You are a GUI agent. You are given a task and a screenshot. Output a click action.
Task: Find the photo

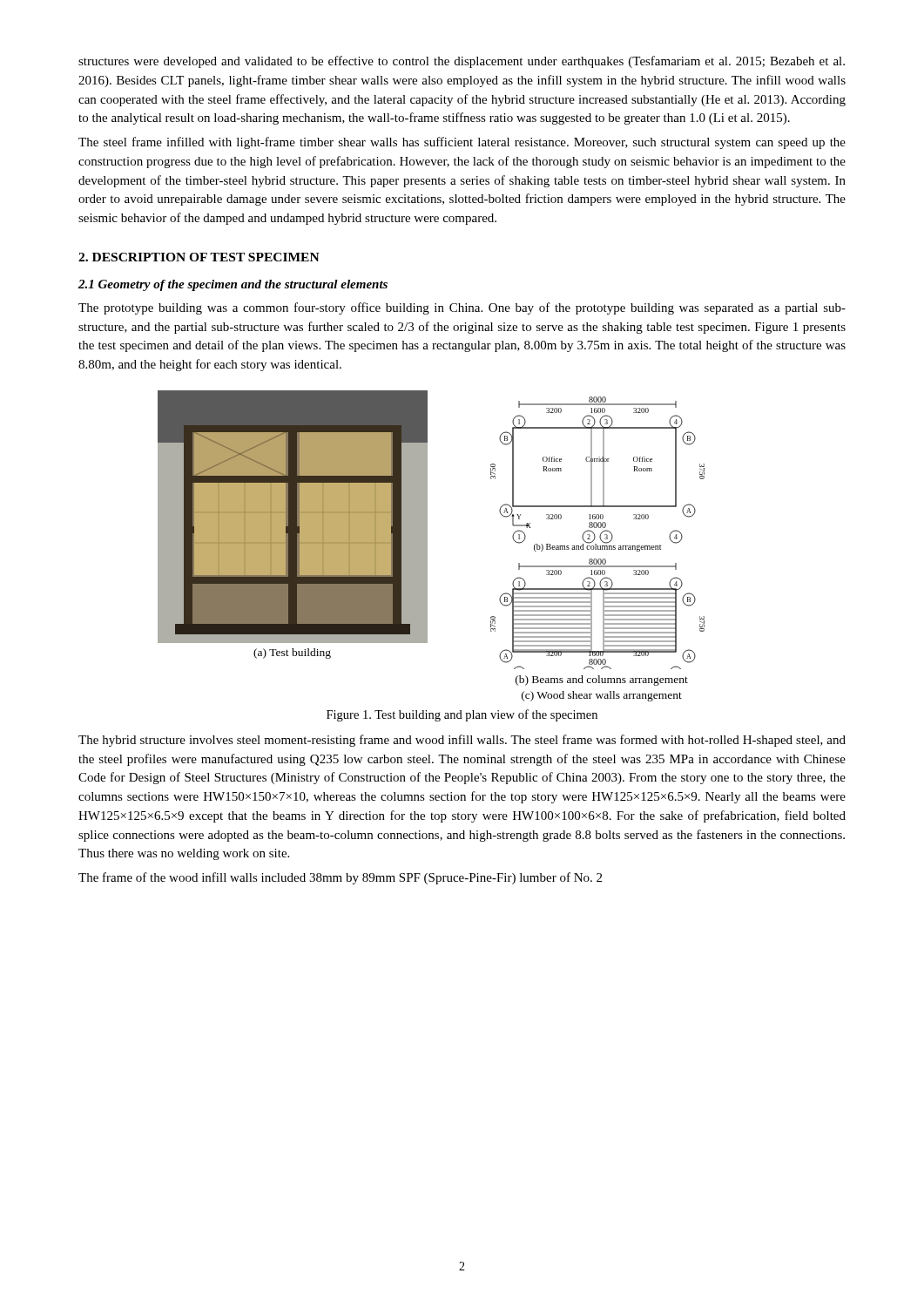292,516
